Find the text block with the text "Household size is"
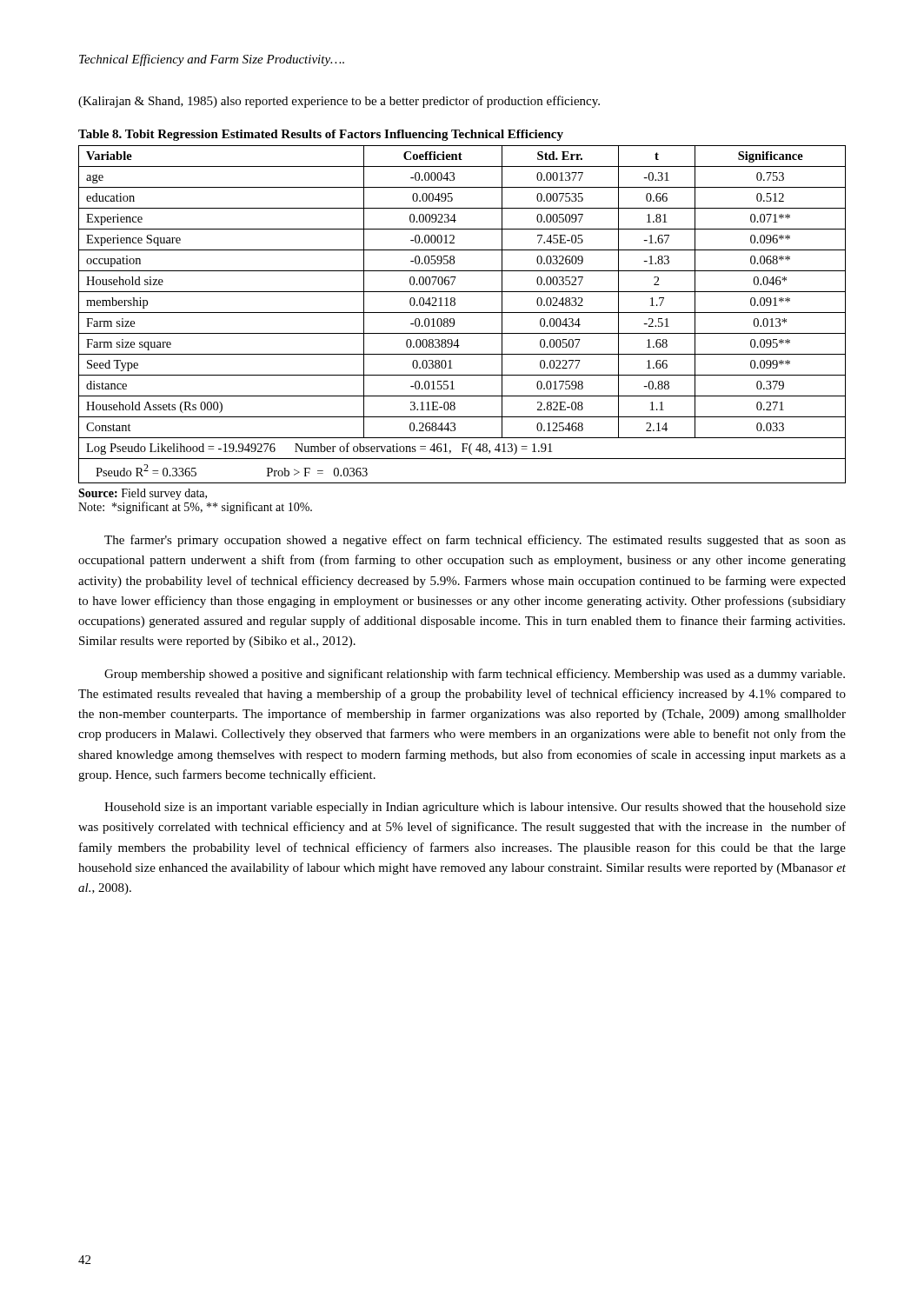Image resolution: width=924 pixels, height=1304 pixels. (462, 848)
